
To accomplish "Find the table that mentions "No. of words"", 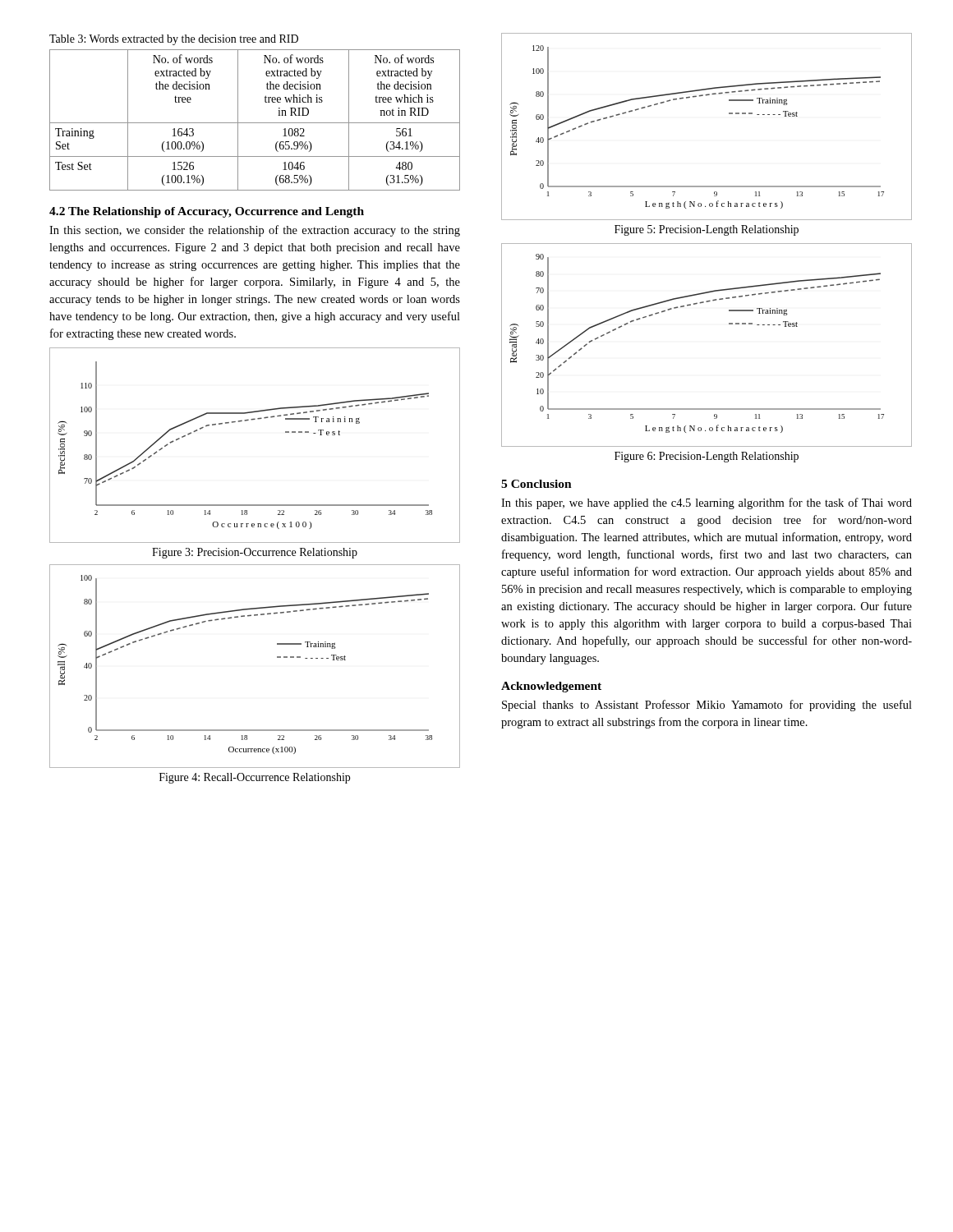I will pos(255,120).
